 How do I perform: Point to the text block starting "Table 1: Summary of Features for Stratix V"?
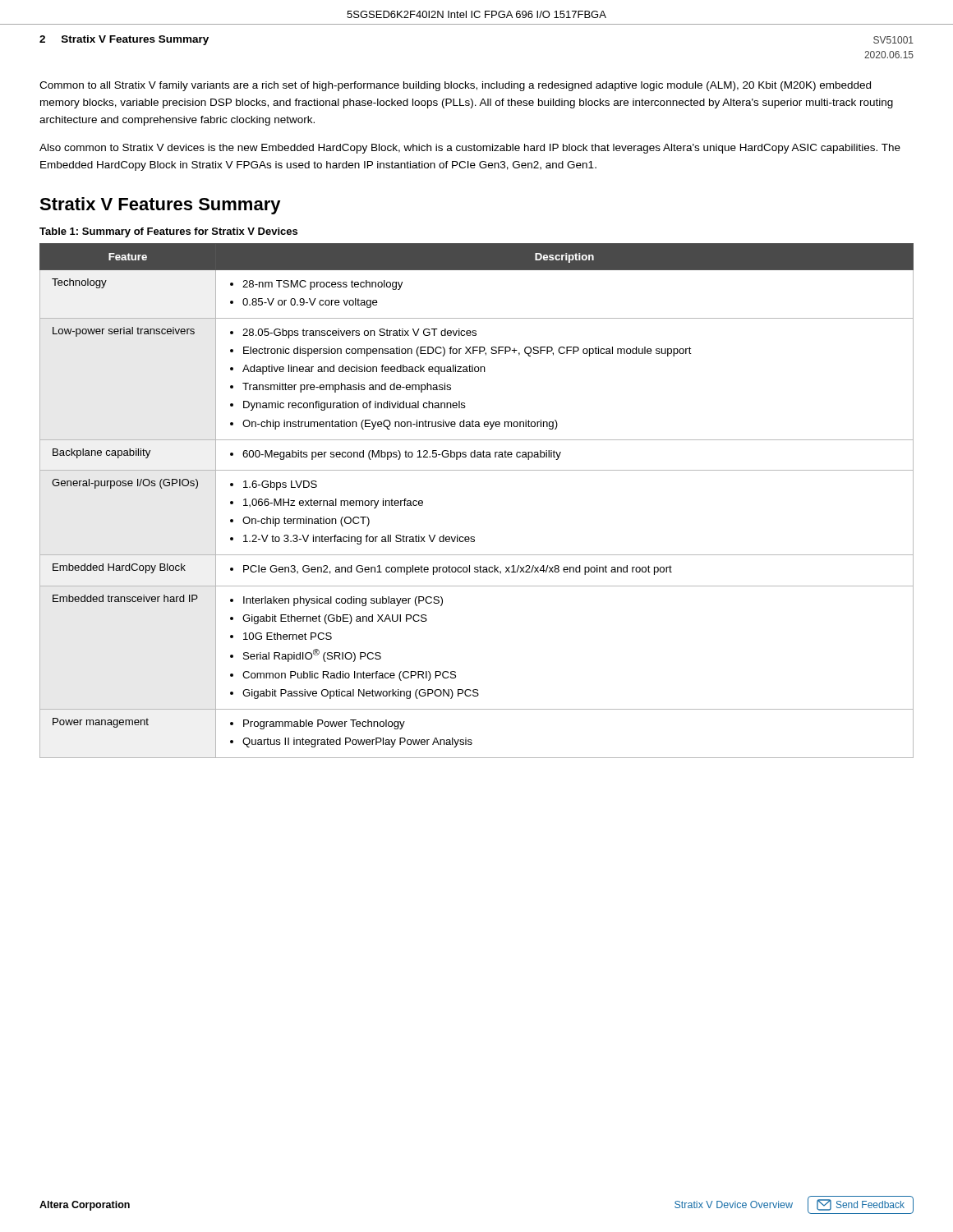point(169,231)
